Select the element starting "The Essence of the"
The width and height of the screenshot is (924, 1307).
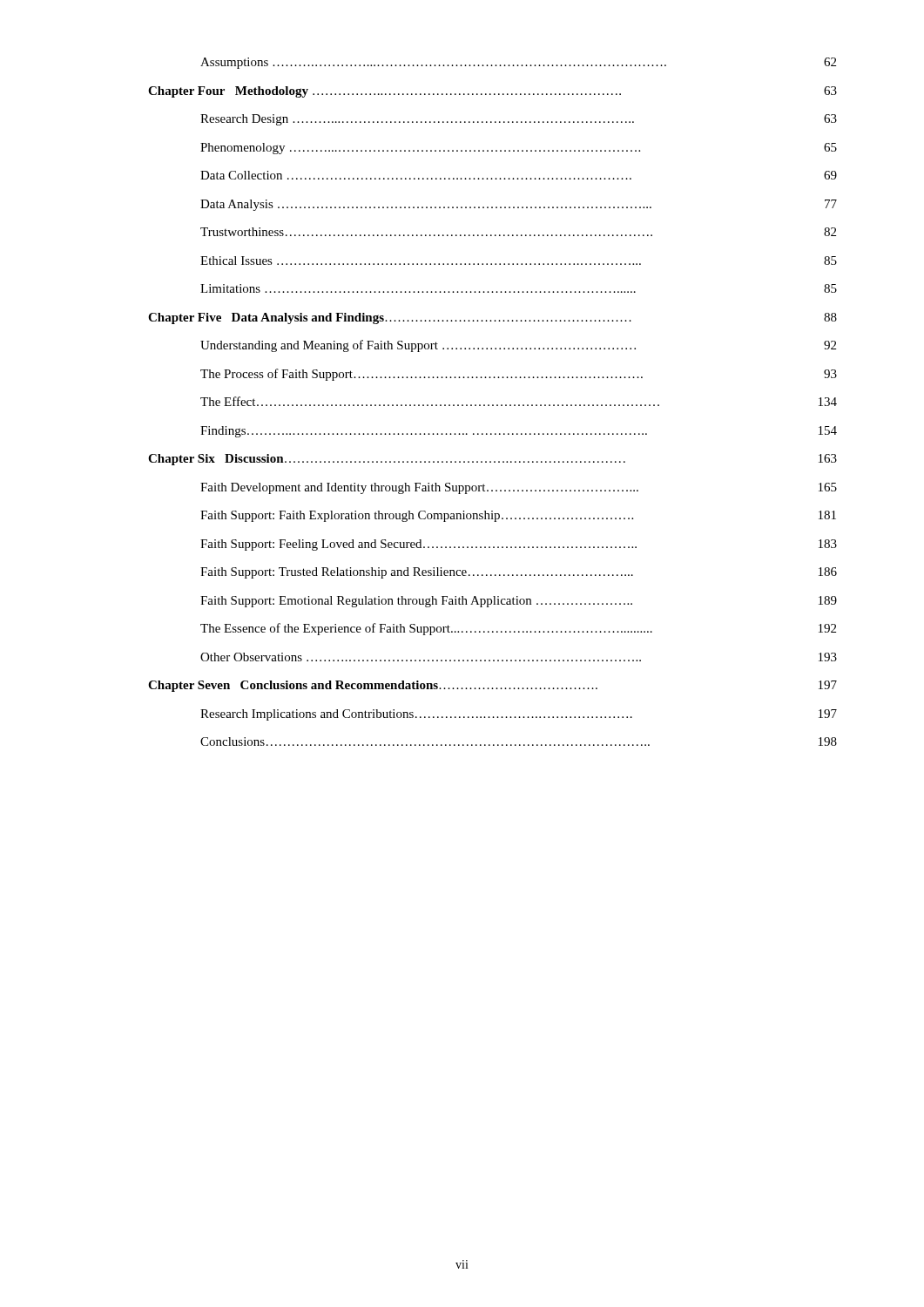(x=519, y=628)
